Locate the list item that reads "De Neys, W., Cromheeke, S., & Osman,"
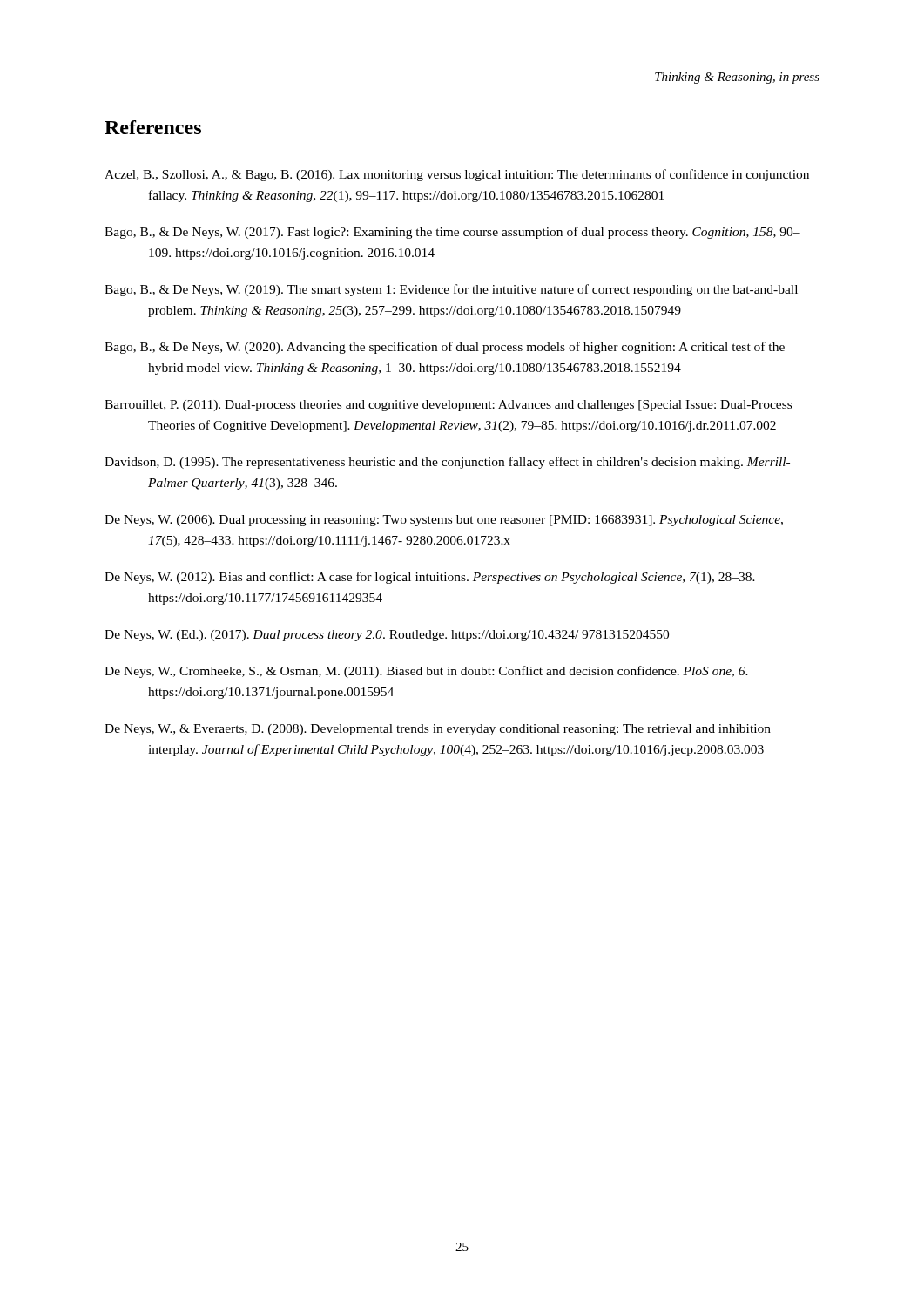924x1307 pixels. coord(426,681)
